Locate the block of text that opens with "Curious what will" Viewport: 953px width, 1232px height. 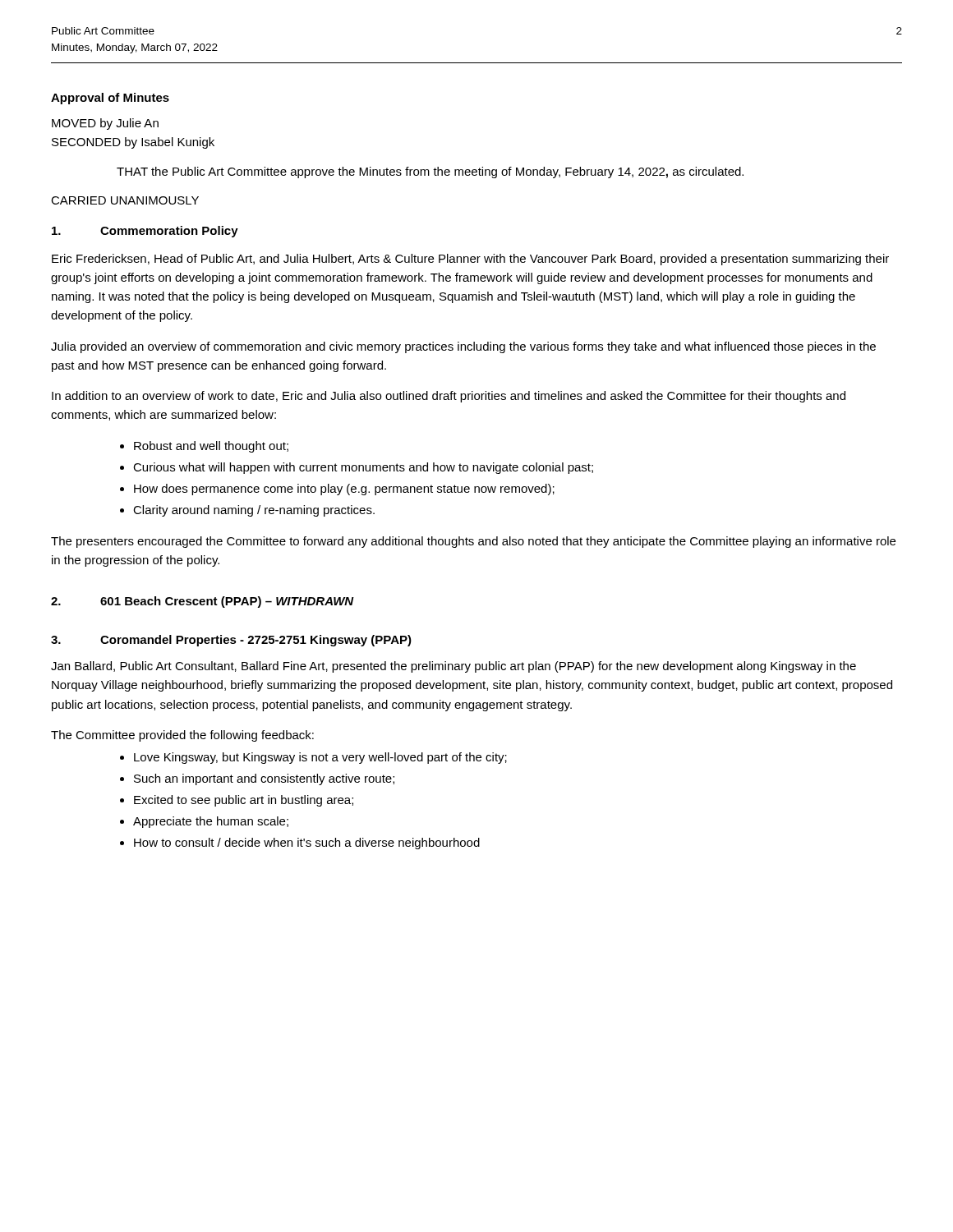pyautogui.click(x=364, y=466)
